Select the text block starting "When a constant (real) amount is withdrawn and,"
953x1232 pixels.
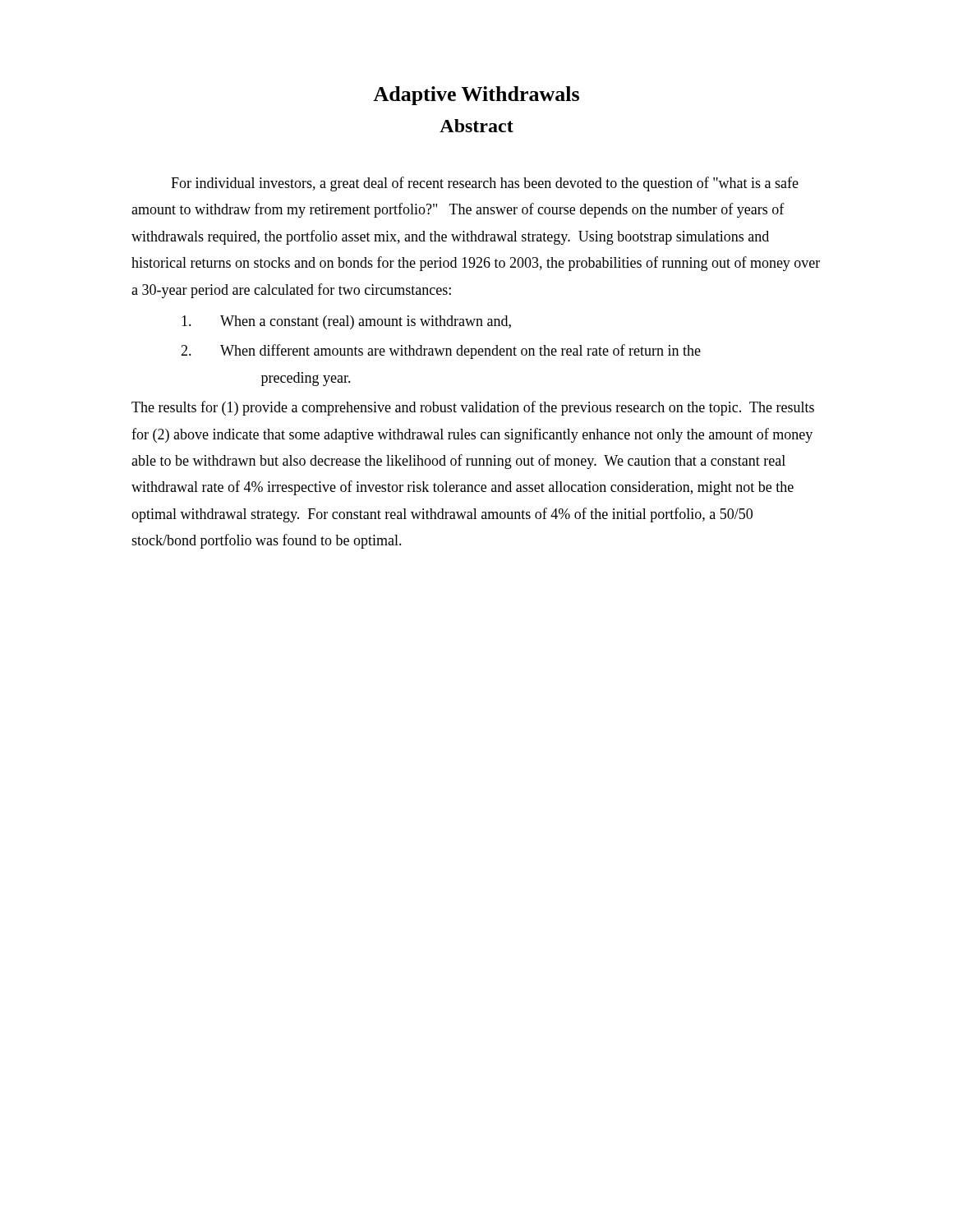point(501,321)
